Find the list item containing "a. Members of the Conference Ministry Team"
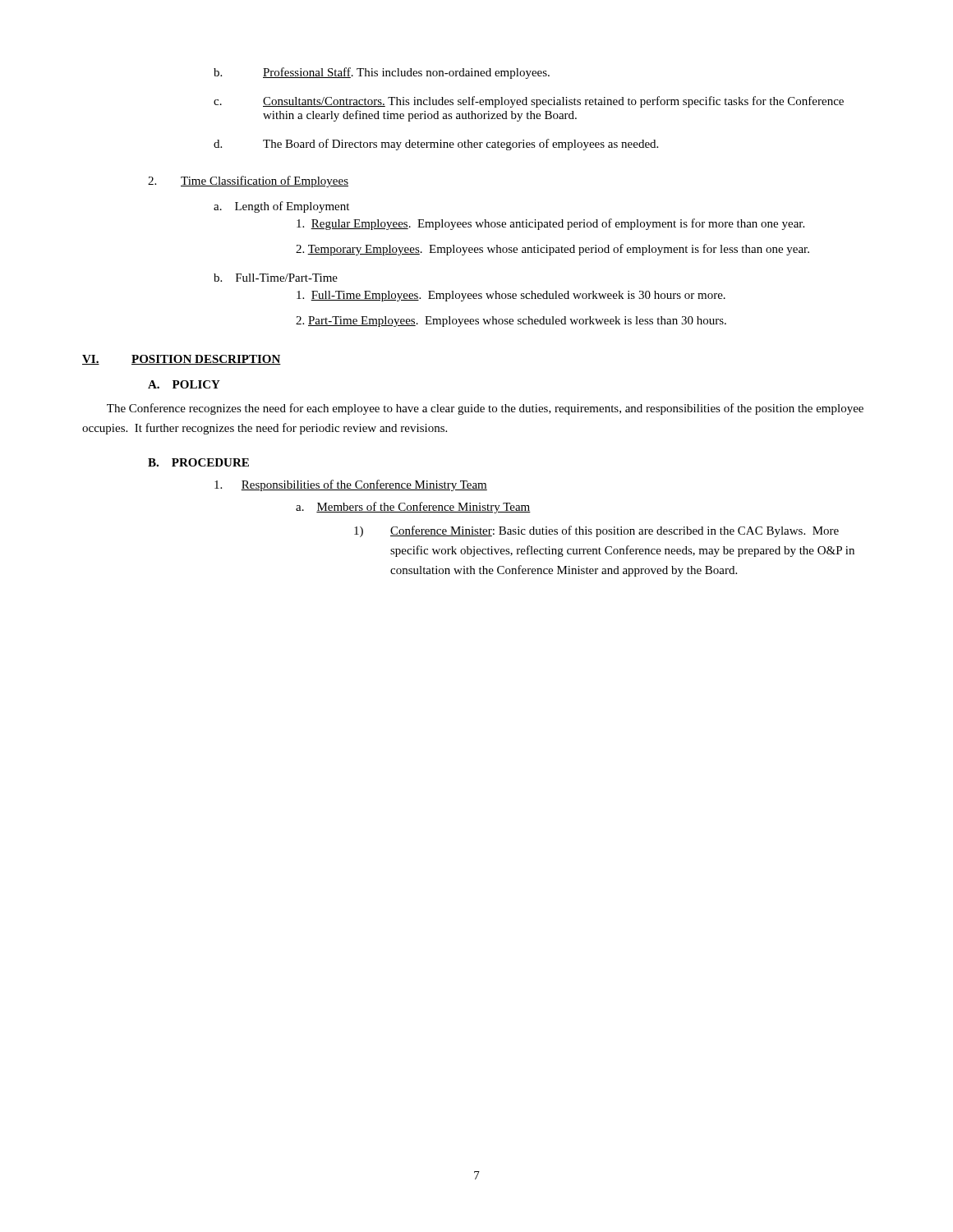The width and height of the screenshot is (953, 1232). click(x=413, y=507)
